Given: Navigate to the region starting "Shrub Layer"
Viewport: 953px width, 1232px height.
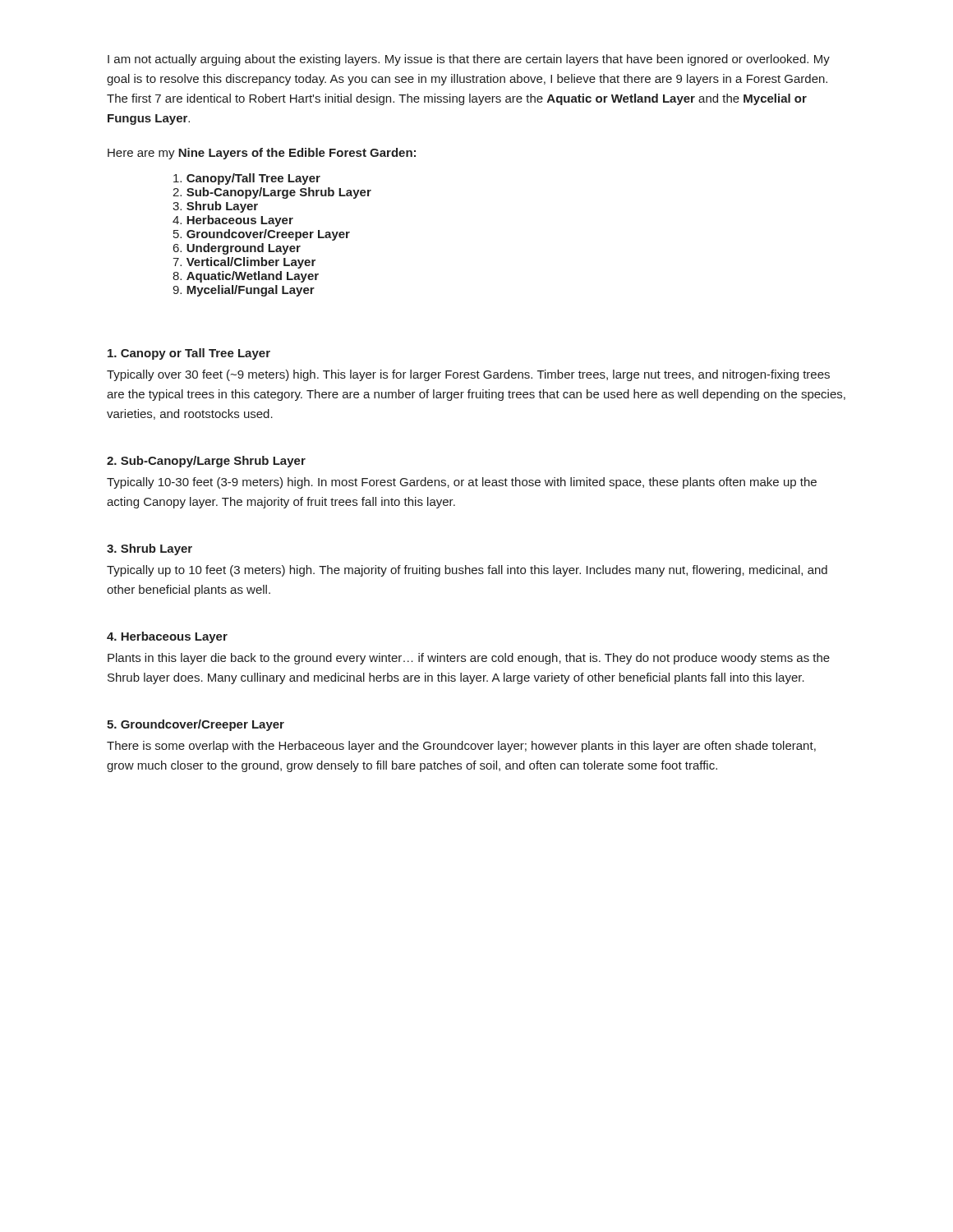Looking at the screenshot, I should point(222,206).
